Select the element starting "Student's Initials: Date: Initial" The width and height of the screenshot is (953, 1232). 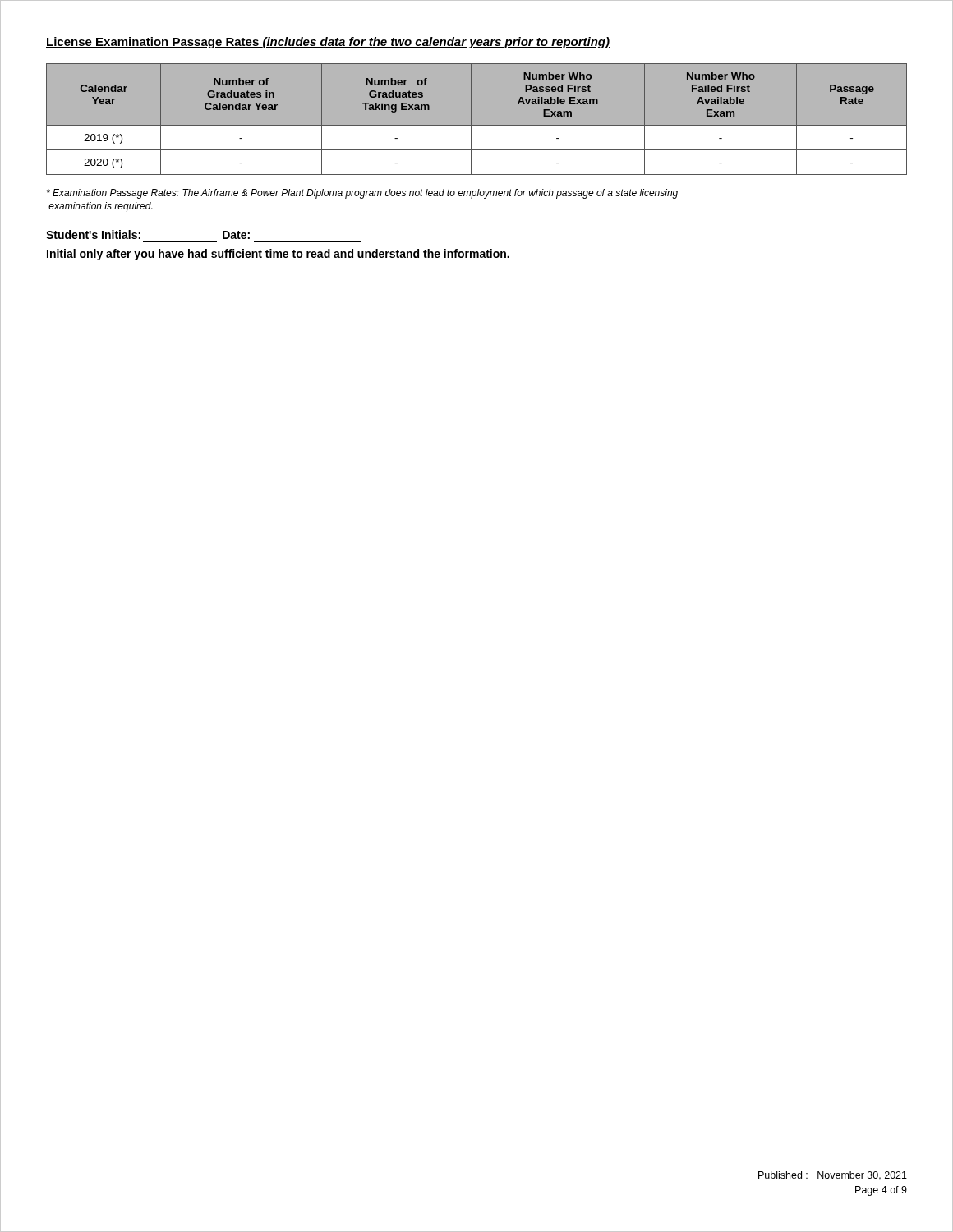coord(476,244)
